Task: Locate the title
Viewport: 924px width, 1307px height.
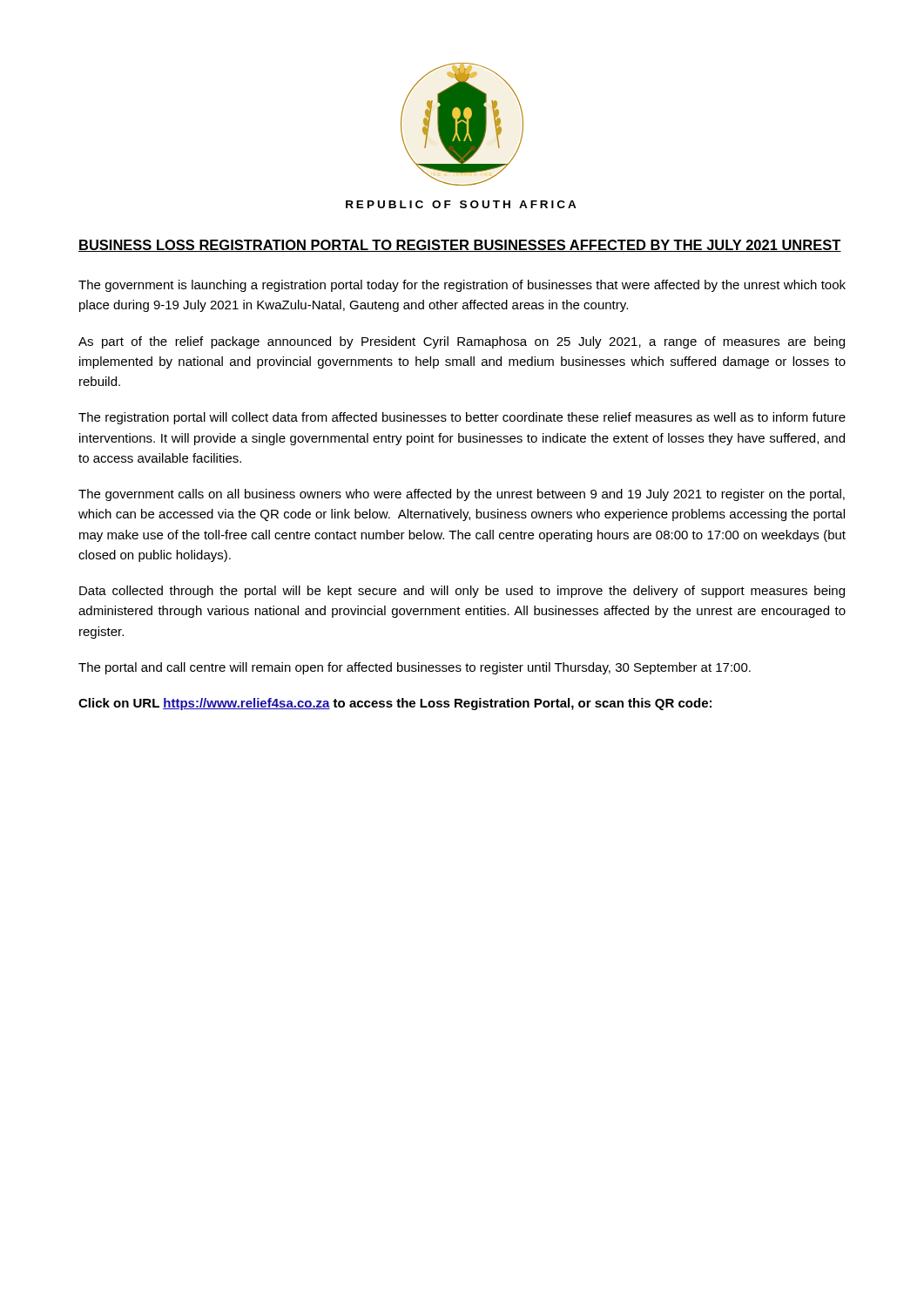Action: tap(460, 245)
